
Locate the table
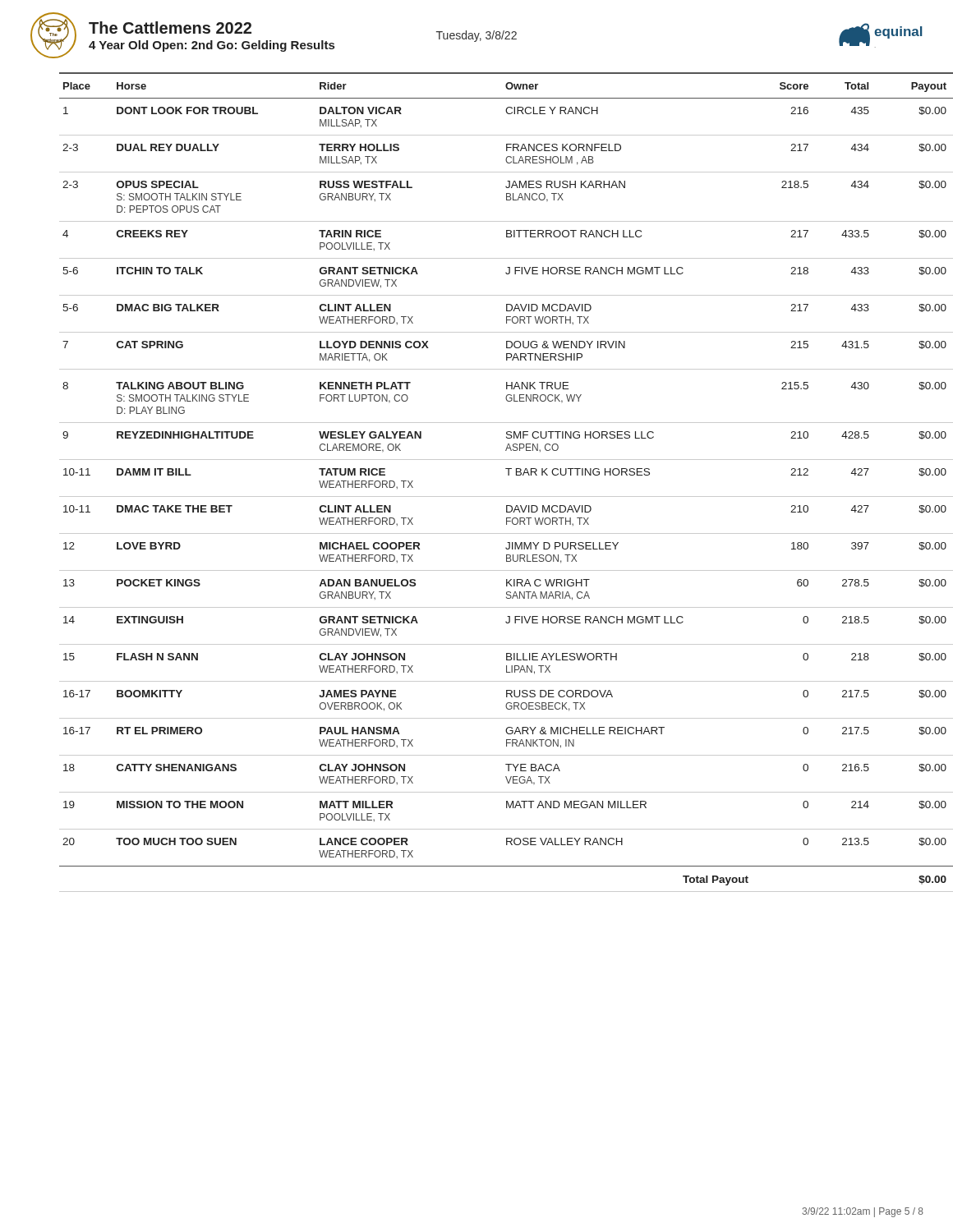coord(476,482)
